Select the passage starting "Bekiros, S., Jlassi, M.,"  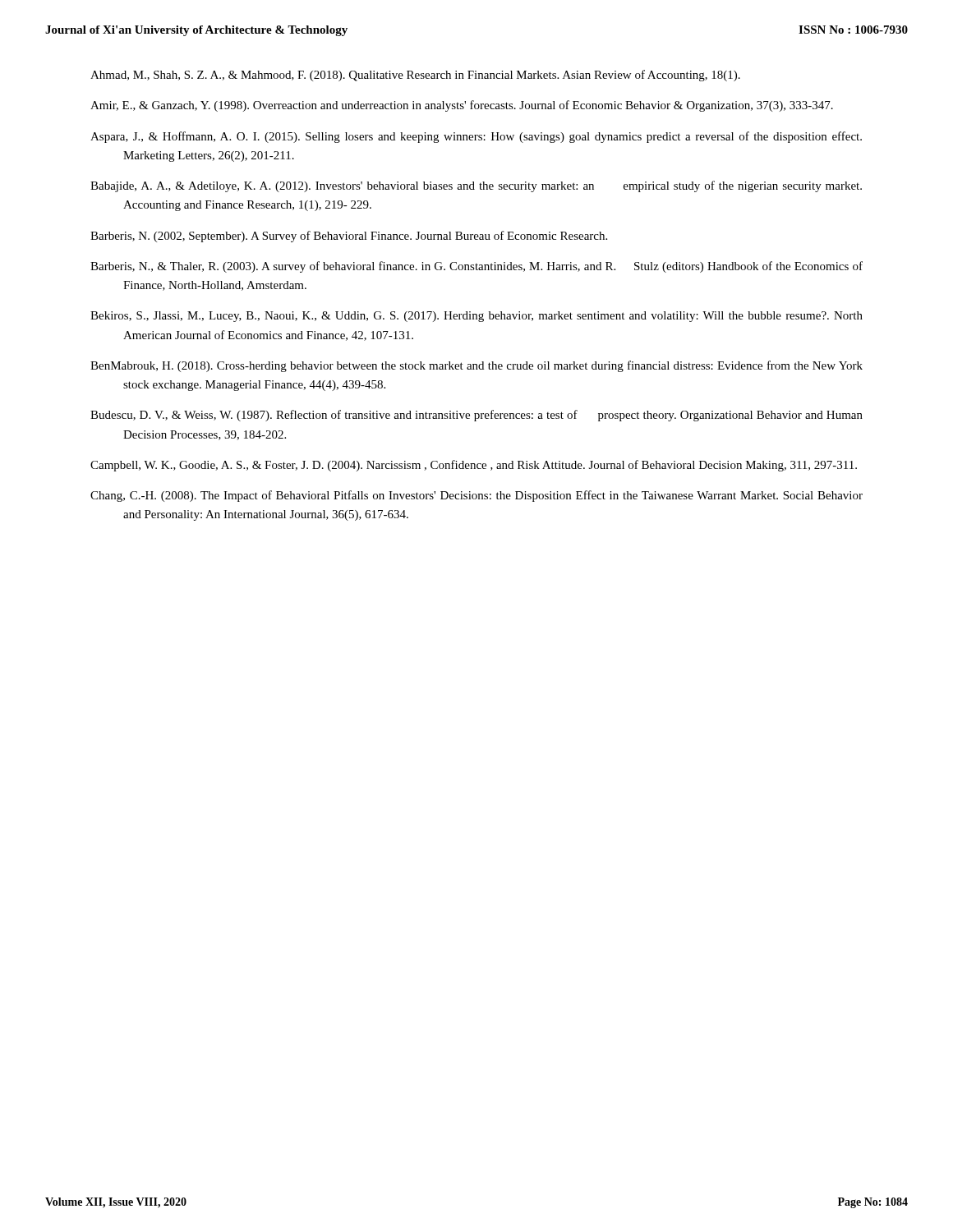(x=476, y=325)
